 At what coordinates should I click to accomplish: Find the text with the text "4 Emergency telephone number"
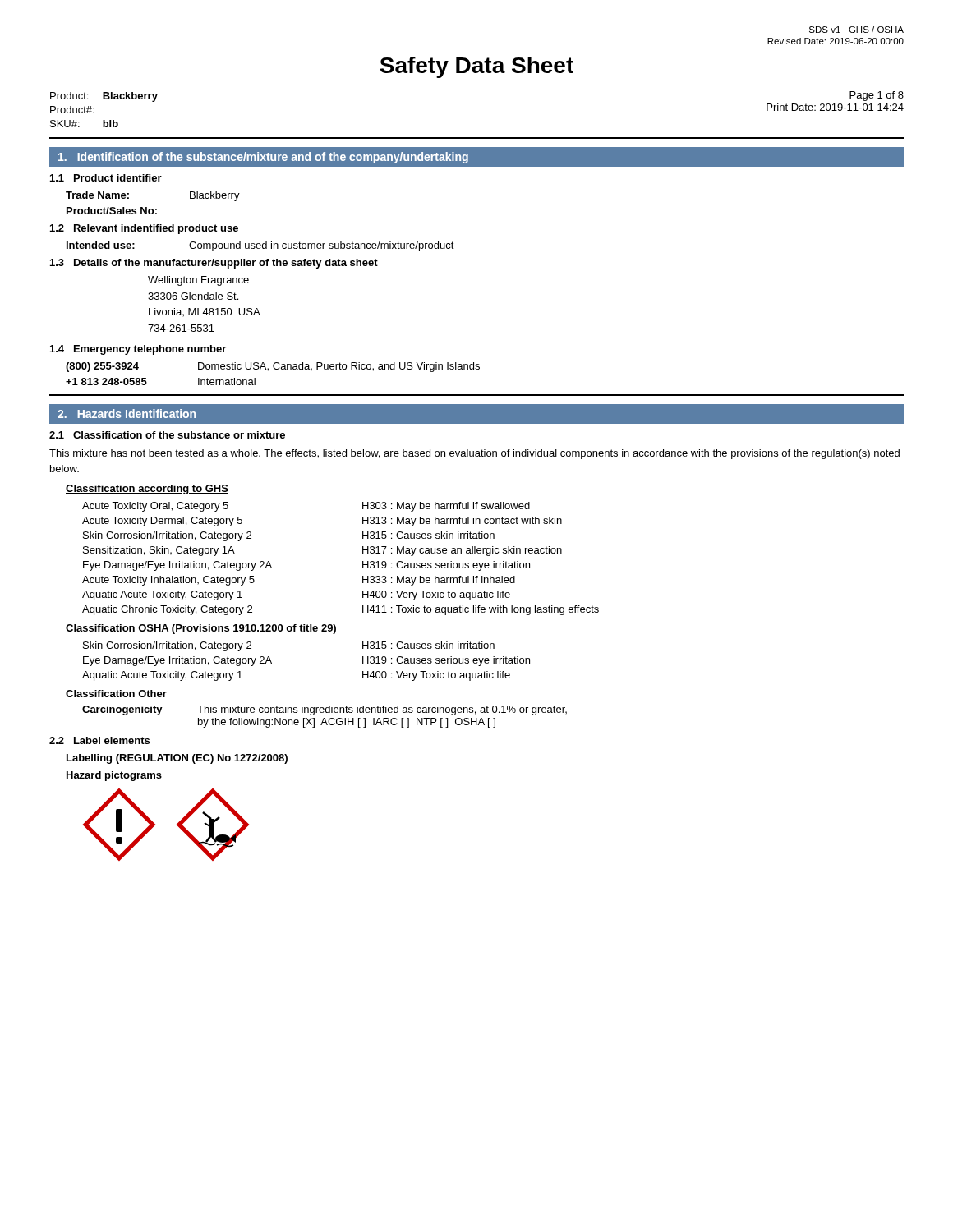tap(138, 349)
